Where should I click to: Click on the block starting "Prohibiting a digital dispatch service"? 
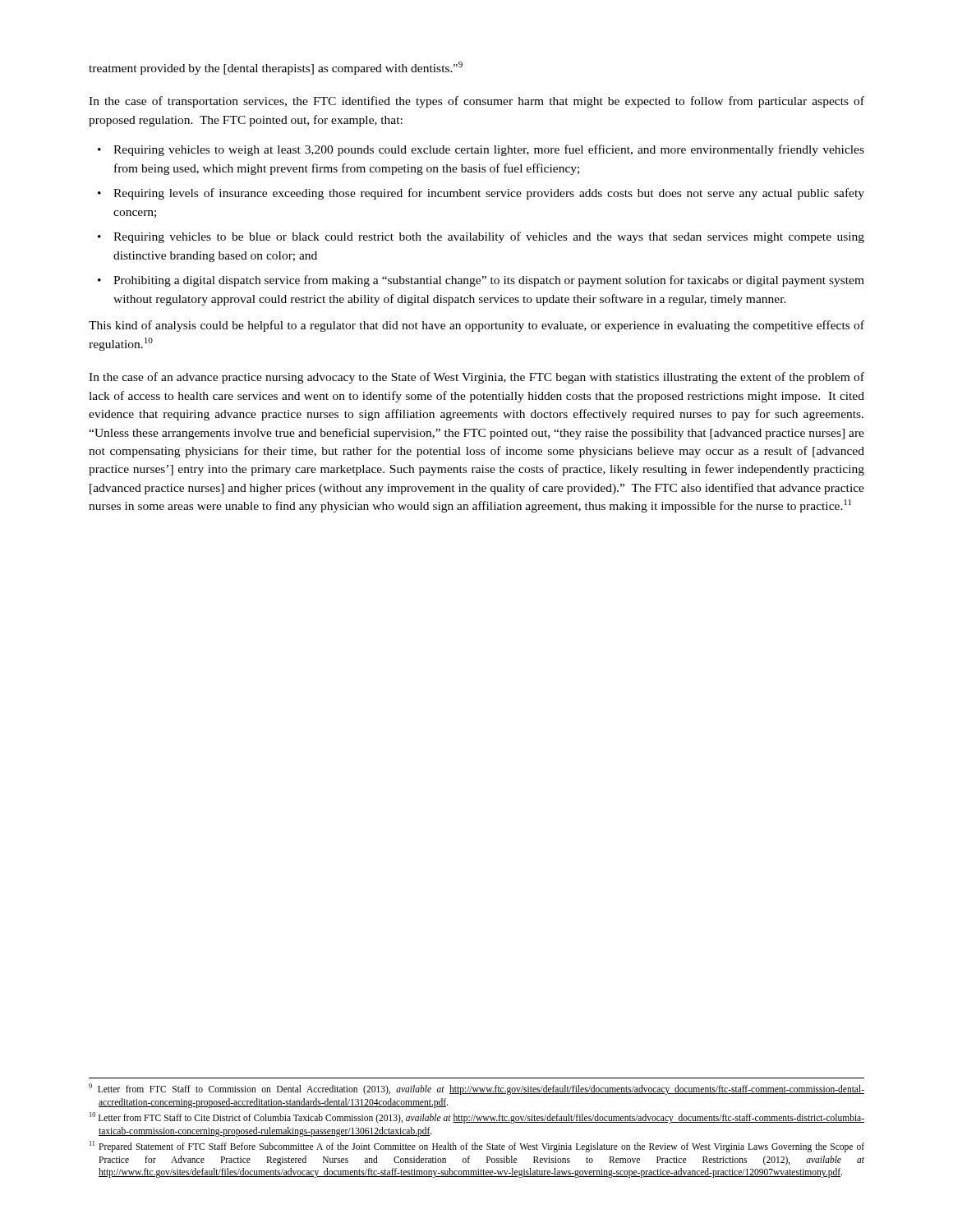pos(476,290)
